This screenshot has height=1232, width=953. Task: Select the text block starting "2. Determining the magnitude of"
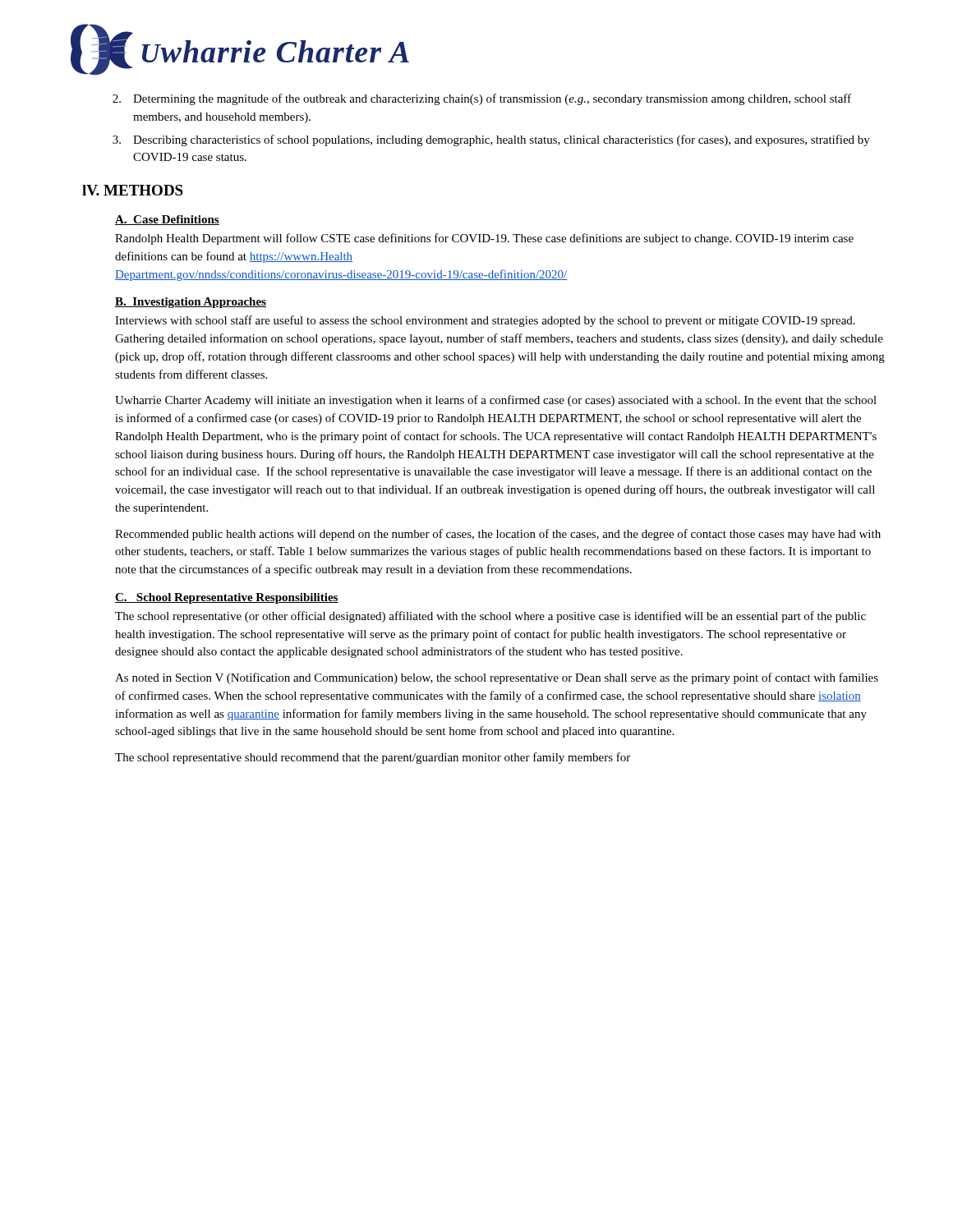click(x=485, y=108)
